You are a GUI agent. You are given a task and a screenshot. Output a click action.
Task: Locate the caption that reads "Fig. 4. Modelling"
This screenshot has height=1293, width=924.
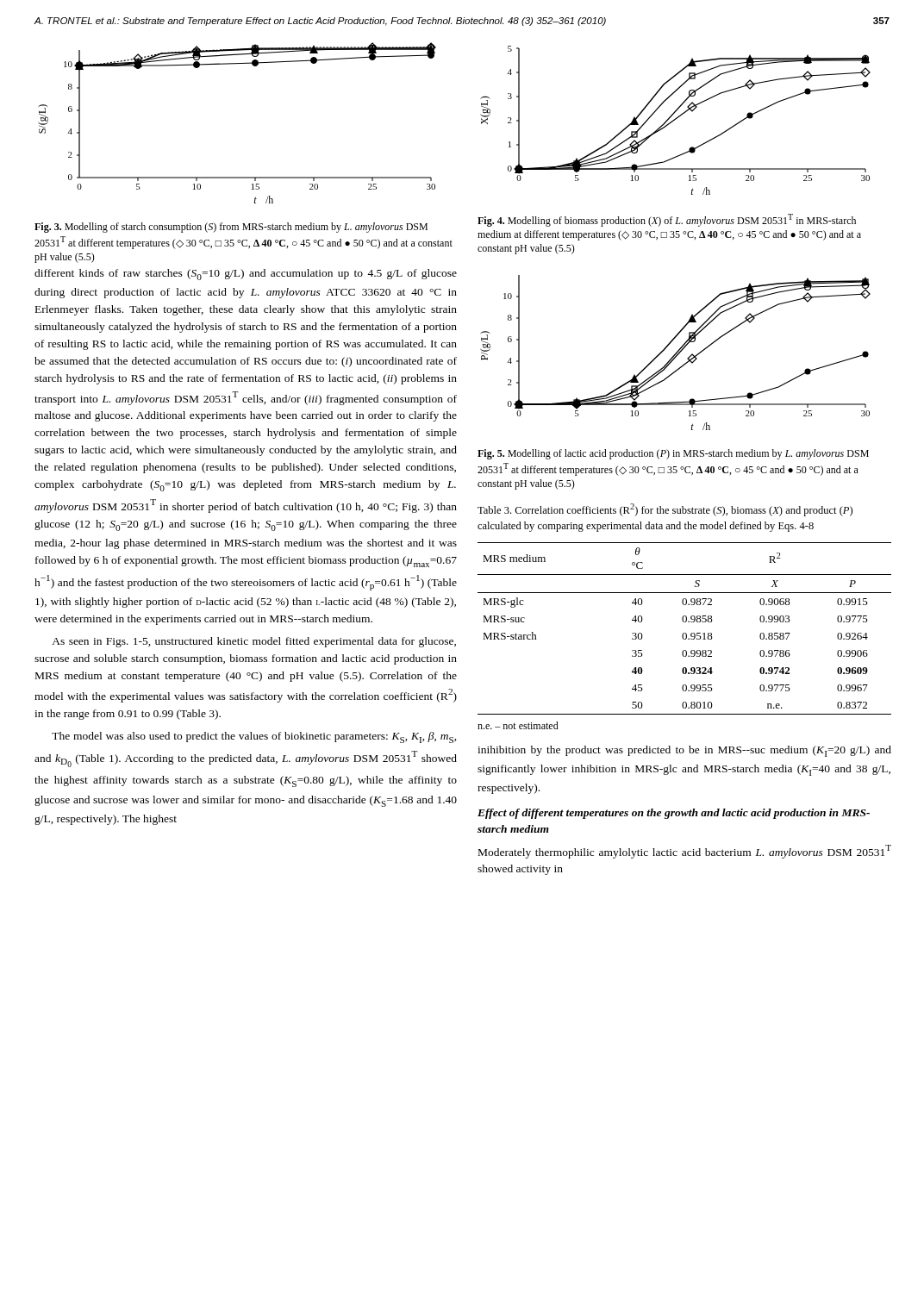tap(669, 233)
